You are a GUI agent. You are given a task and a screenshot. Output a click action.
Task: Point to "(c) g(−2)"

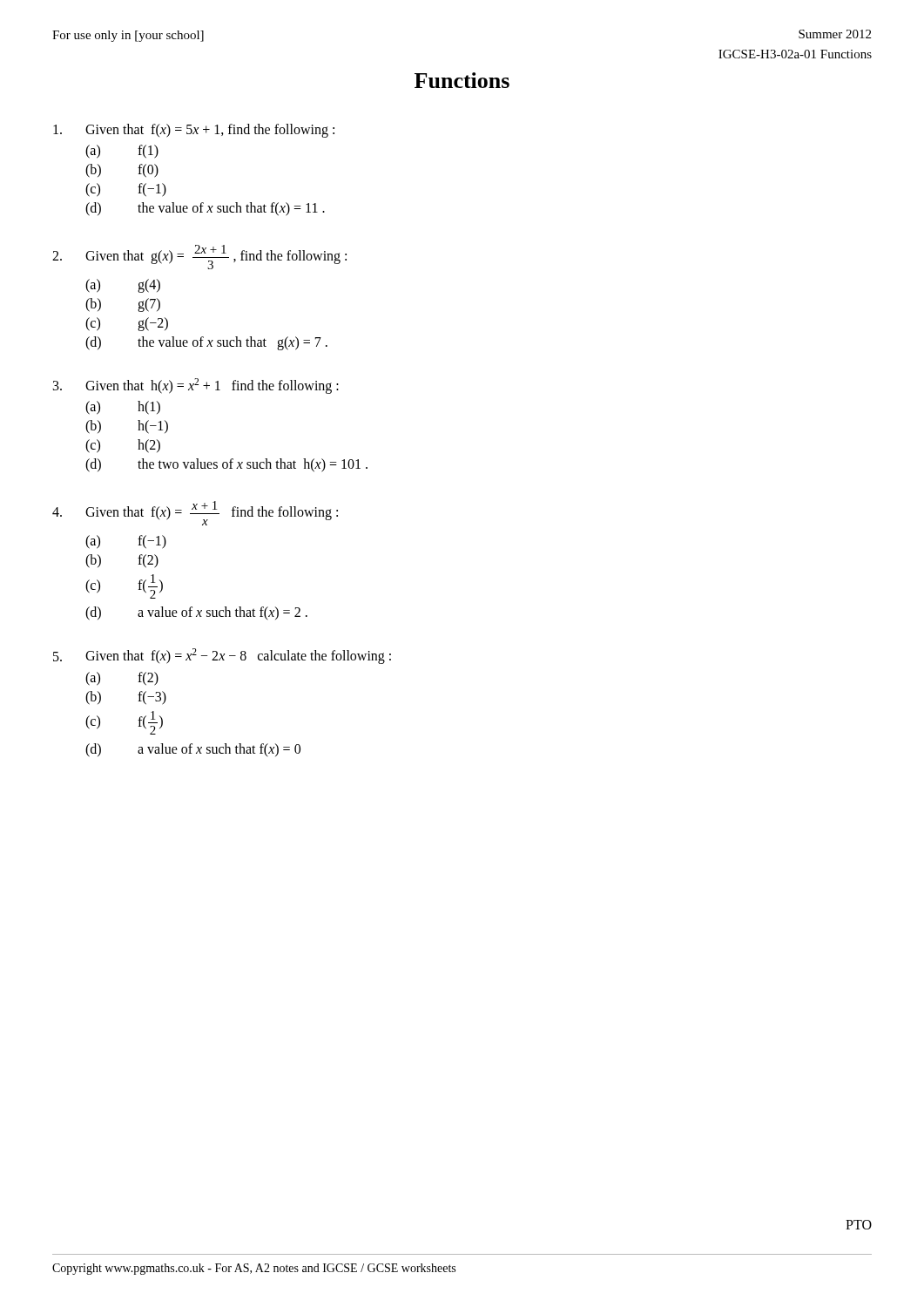click(127, 323)
